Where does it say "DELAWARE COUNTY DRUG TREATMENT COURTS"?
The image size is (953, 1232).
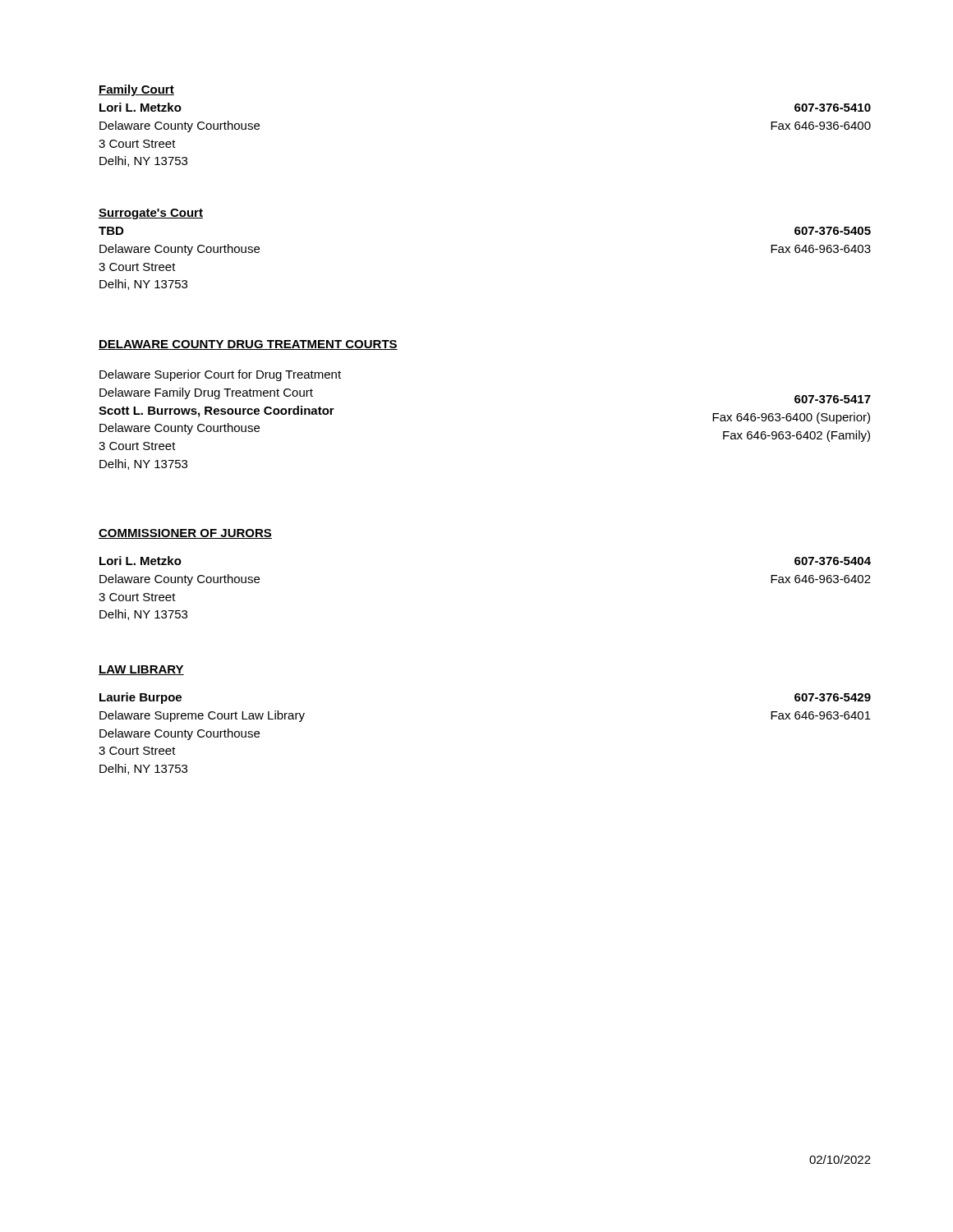248,344
